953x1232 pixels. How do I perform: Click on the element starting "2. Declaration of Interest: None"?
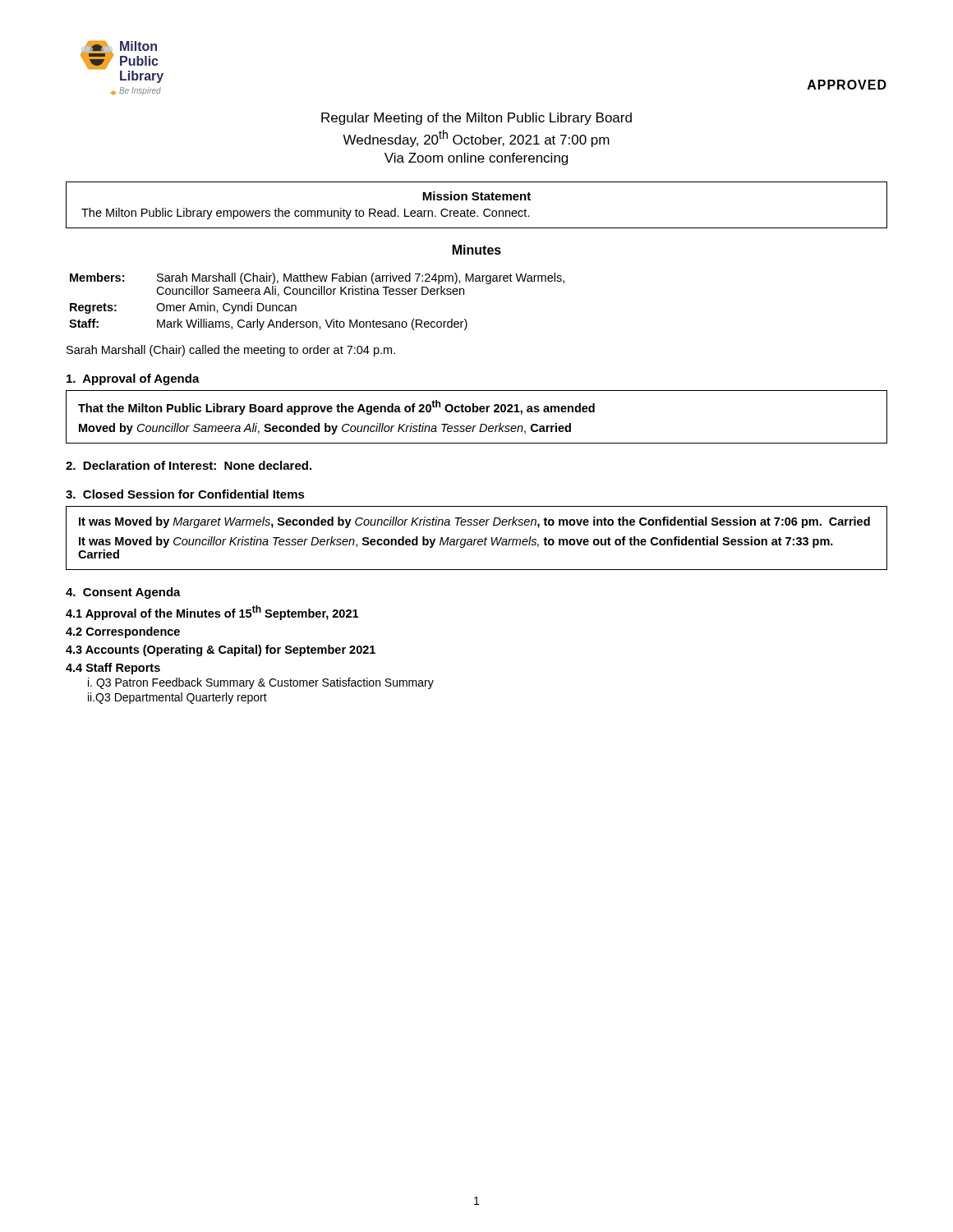189,466
